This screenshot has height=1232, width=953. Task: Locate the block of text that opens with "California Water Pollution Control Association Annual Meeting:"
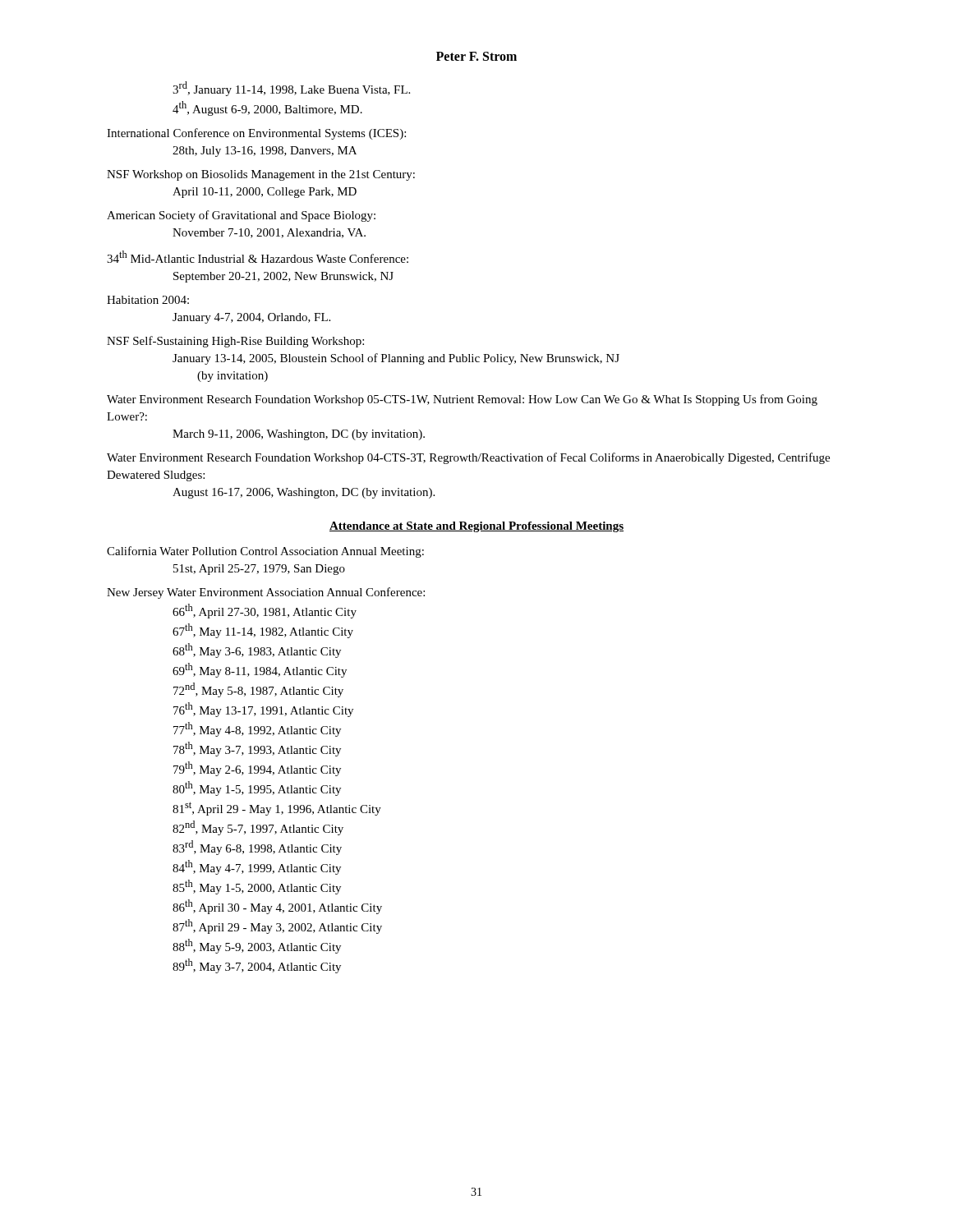coord(265,552)
